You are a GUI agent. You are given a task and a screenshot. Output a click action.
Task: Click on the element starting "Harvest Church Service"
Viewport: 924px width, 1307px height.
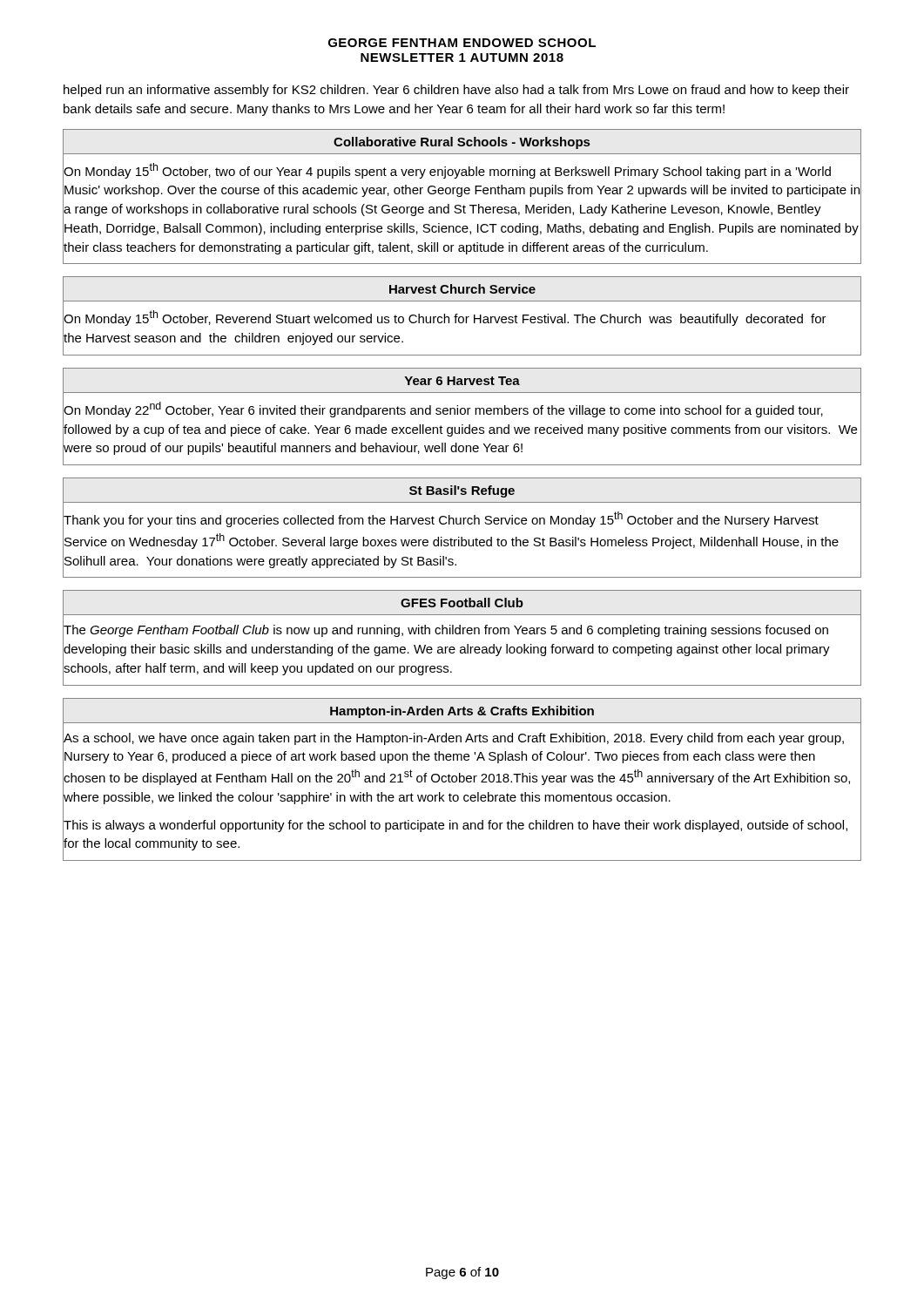click(462, 289)
